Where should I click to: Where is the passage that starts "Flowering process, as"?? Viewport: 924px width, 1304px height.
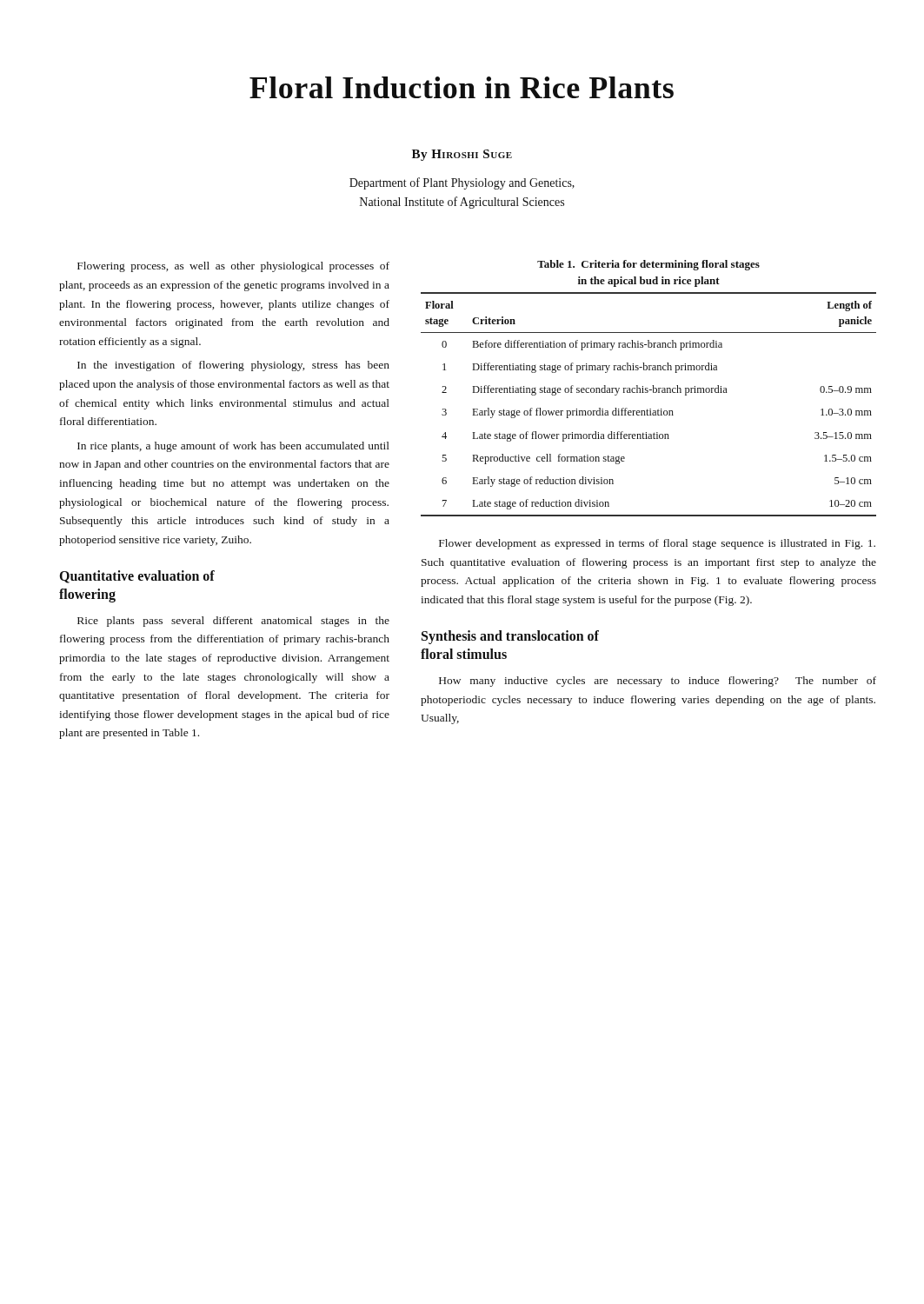(x=224, y=403)
